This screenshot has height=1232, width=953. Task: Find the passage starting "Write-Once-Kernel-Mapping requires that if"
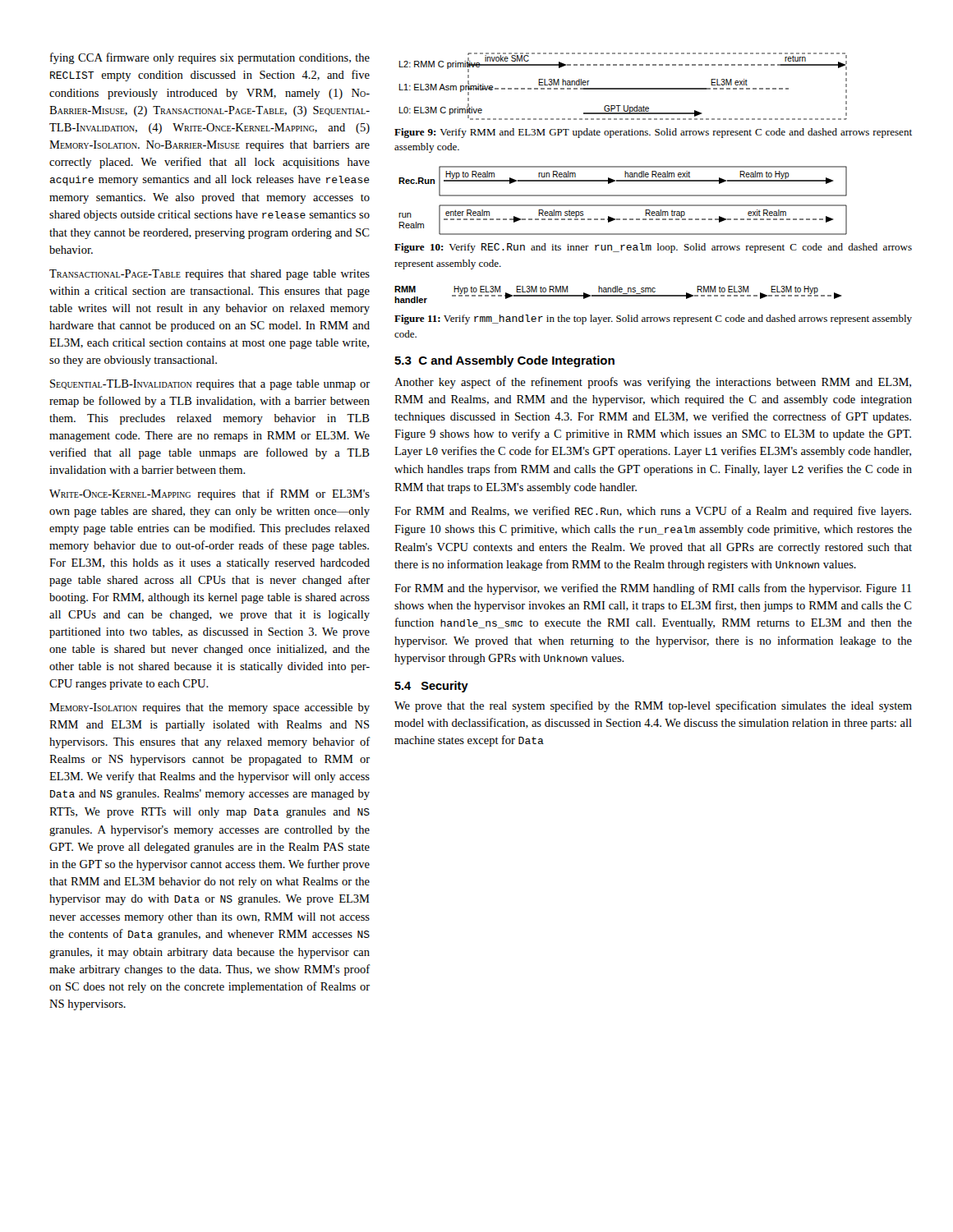tap(209, 589)
